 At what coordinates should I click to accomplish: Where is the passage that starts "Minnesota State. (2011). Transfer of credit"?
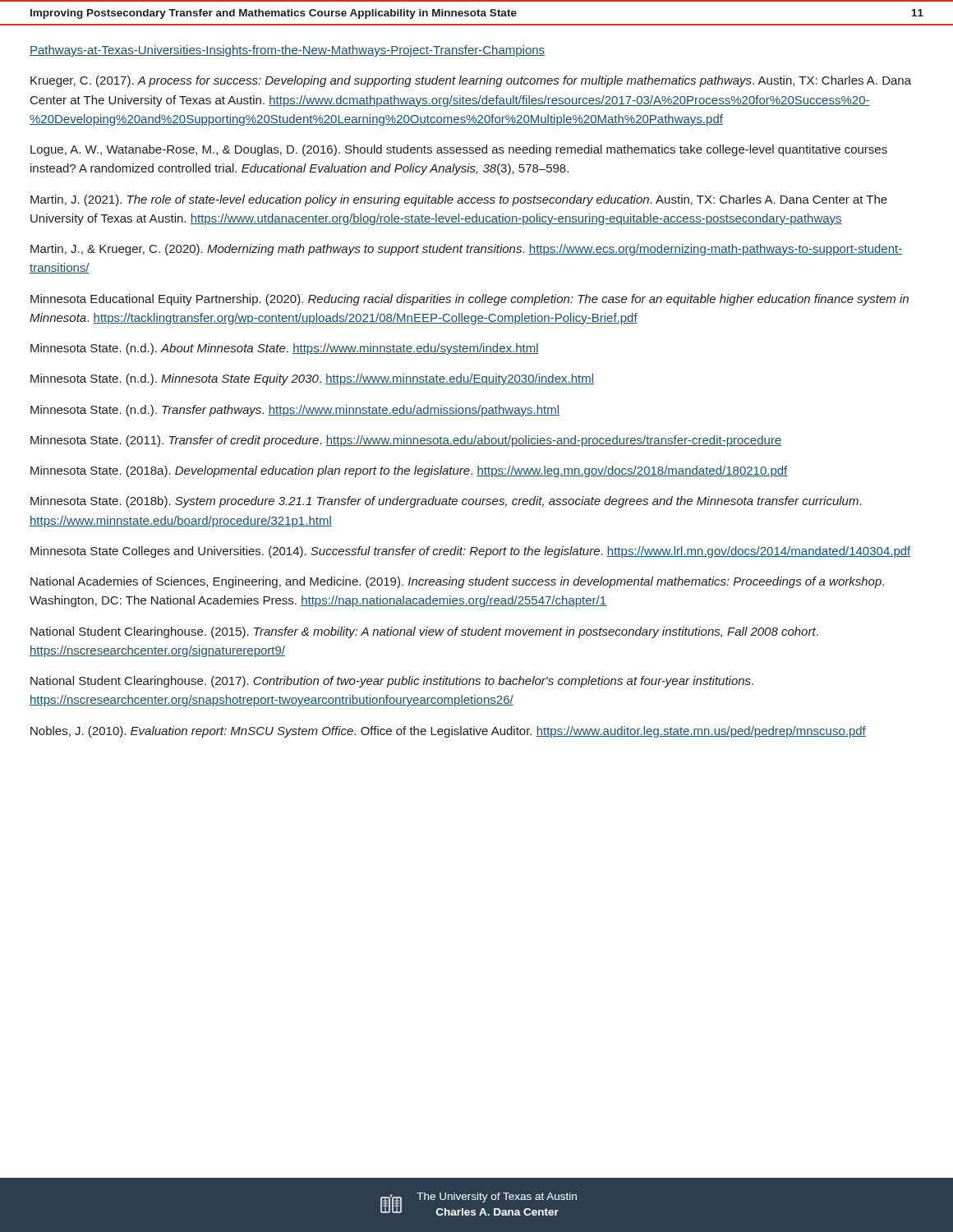pos(406,440)
